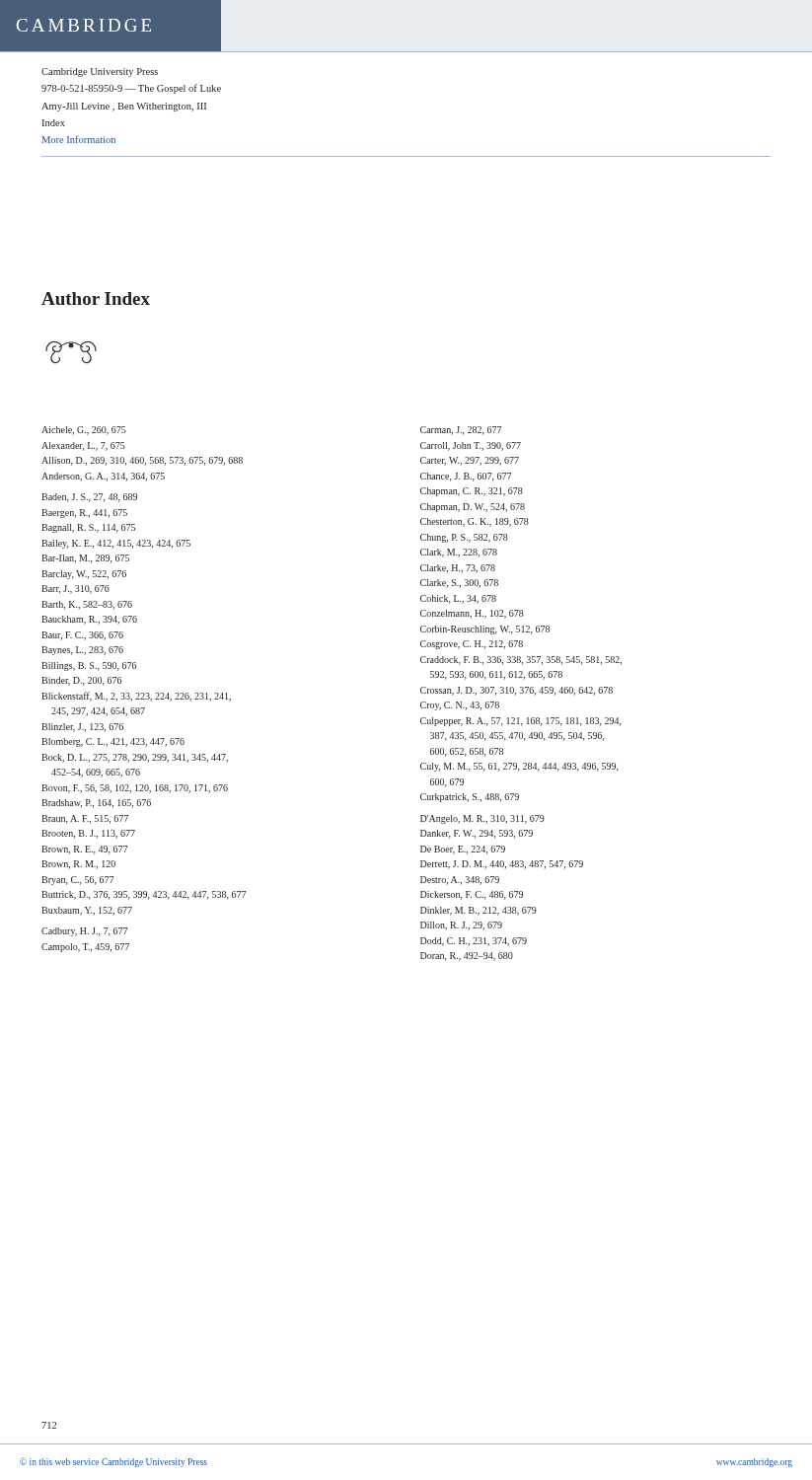The height and width of the screenshot is (1480, 812).
Task: Find the element starting "Carman, J., 282, 677 Carroll,"
Action: (x=595, y=693)
